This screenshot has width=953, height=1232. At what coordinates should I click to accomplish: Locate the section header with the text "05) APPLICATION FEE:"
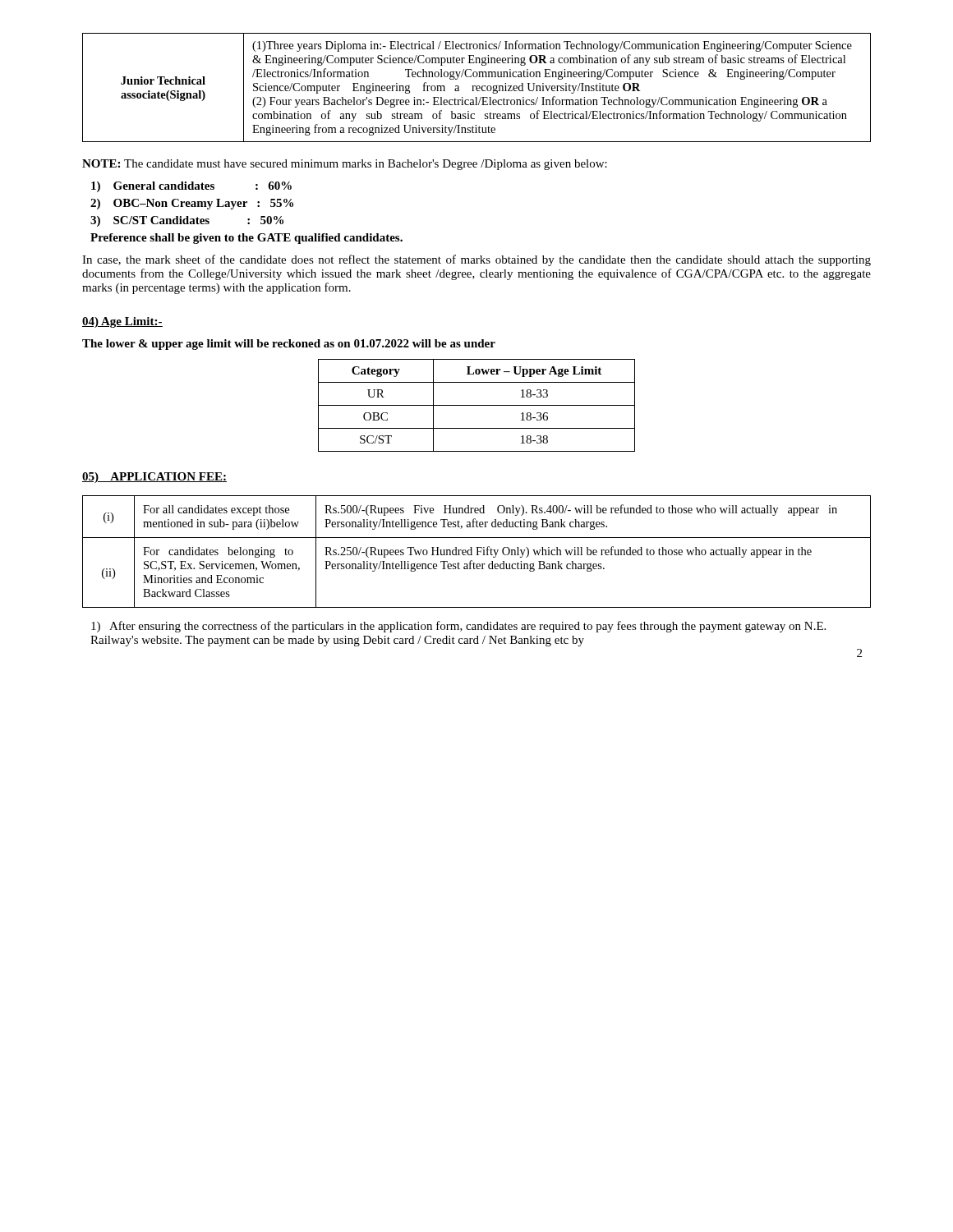154,476
